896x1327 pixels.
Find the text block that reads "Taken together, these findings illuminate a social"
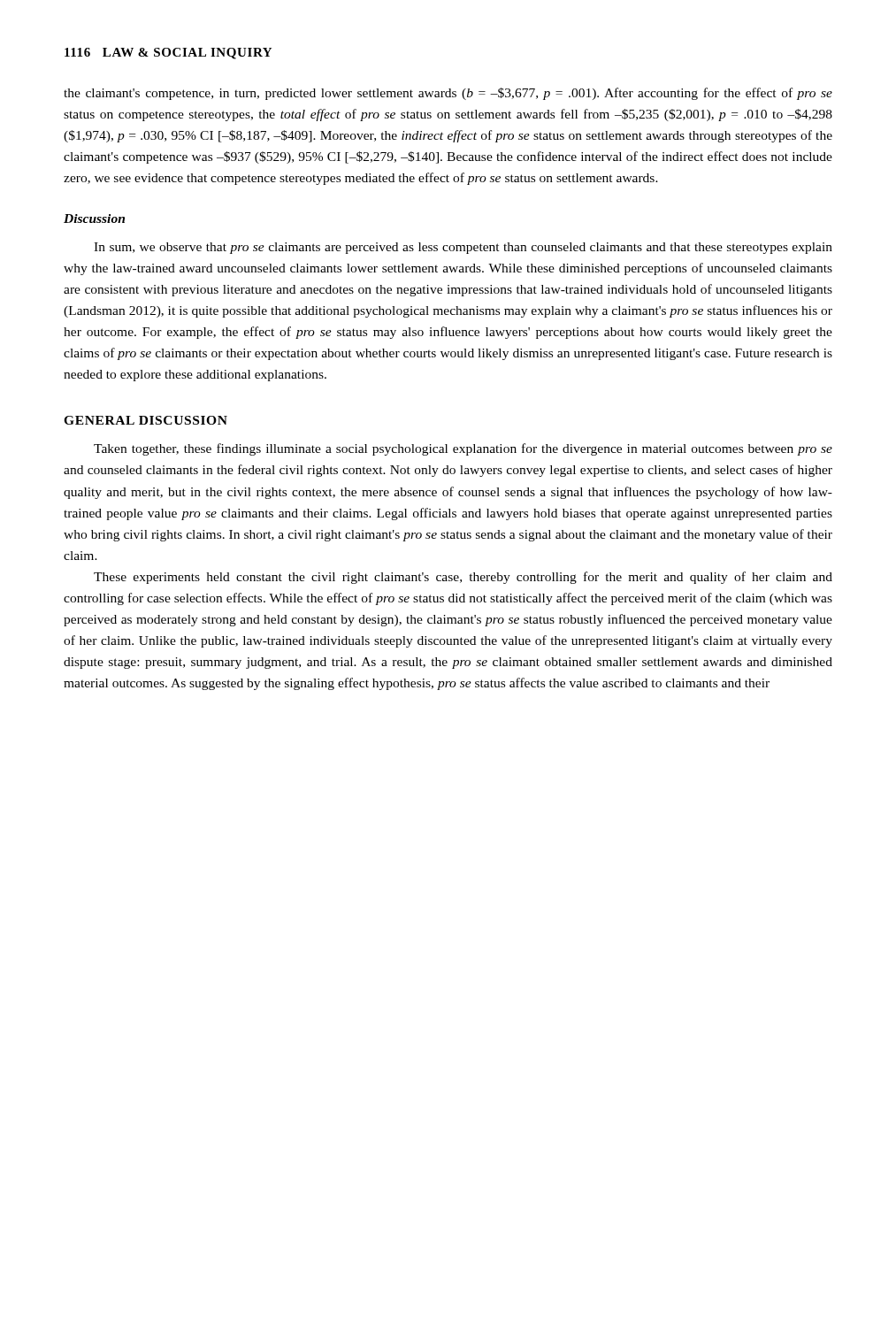[x=448, y=502]
